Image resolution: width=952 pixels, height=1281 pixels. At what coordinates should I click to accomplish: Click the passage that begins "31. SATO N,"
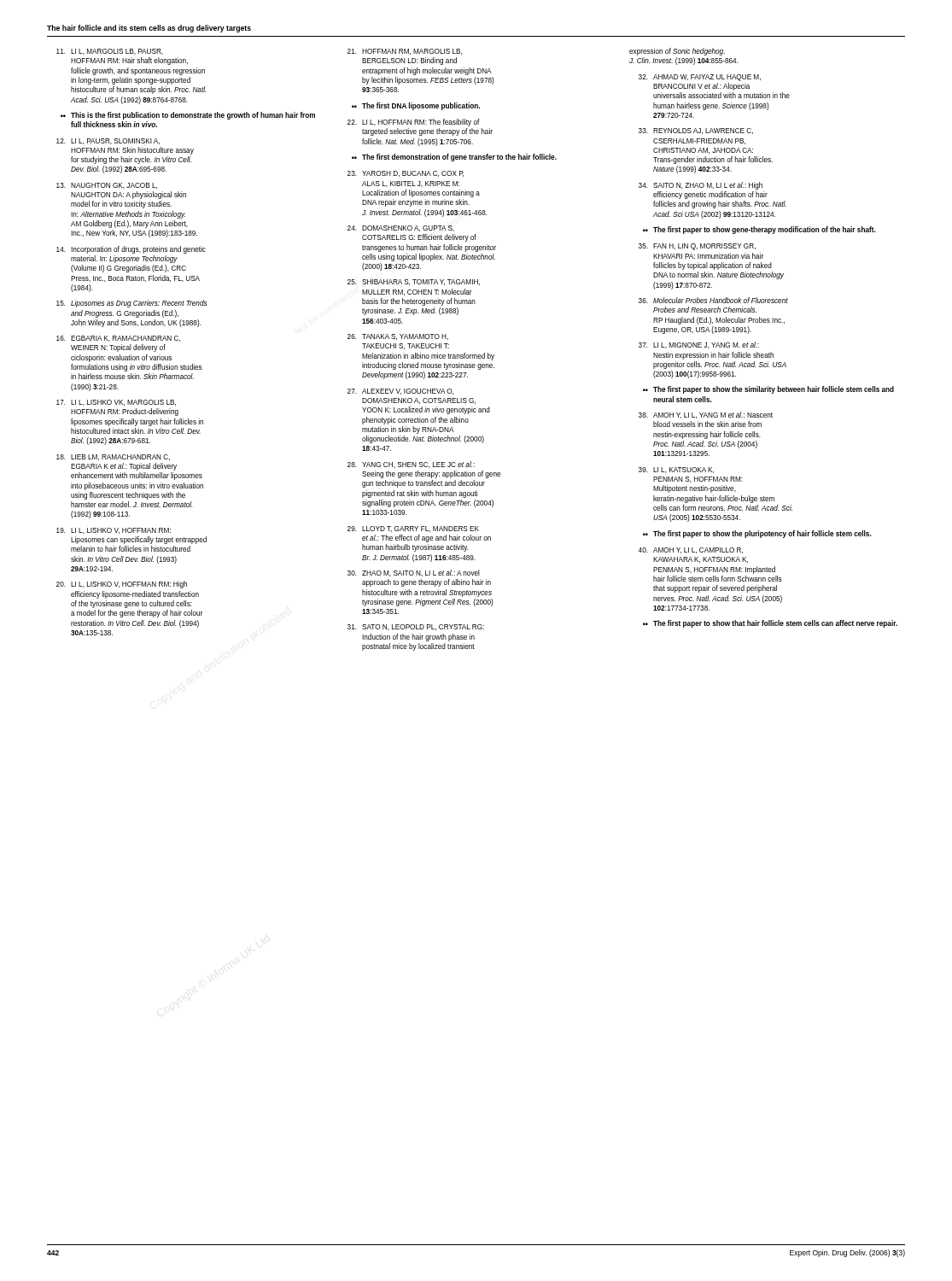point(476,637)
